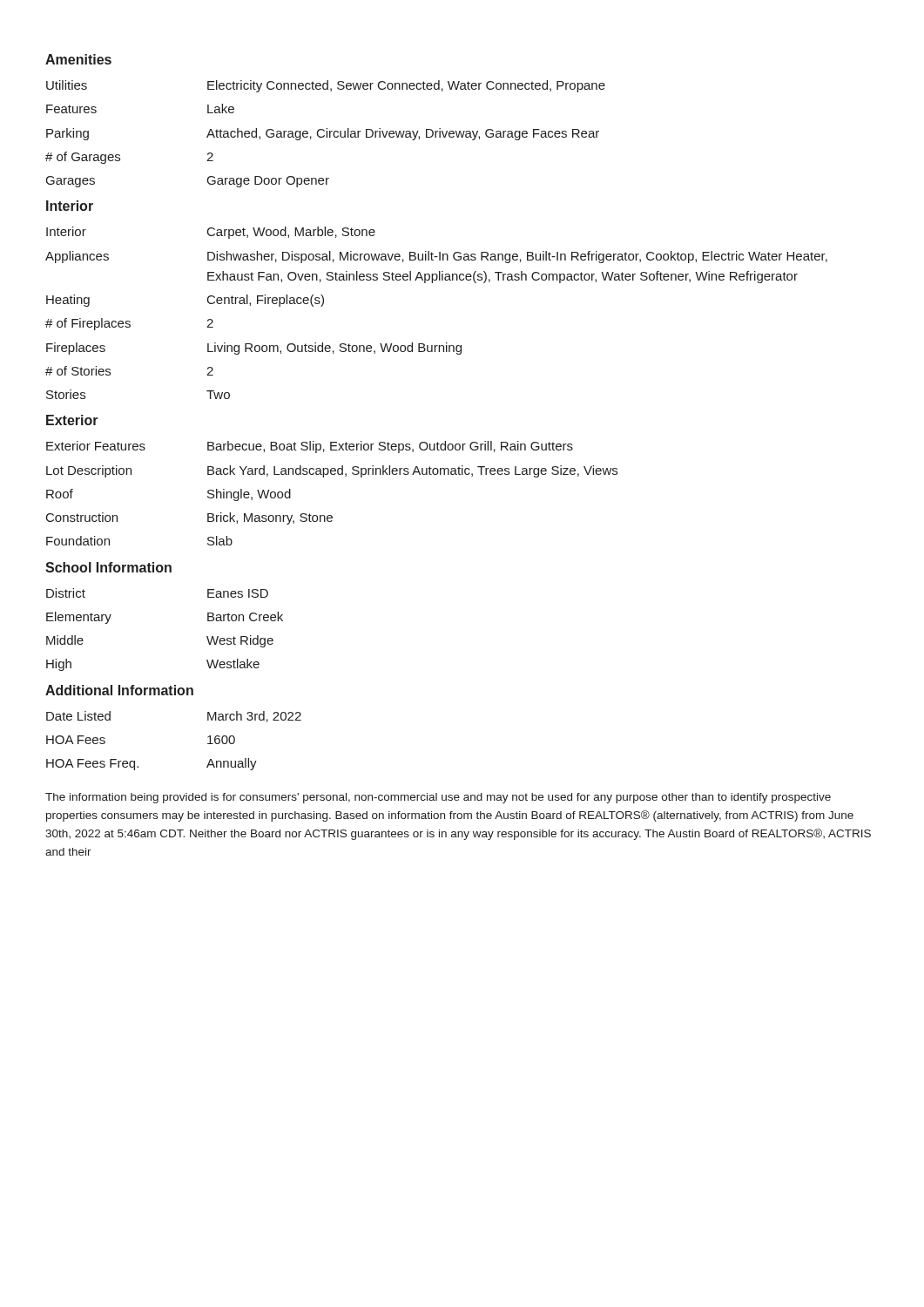Viewport: 924px width, 1307px height.
Task: Click on the region starting "Parking Attached, Garage, Circular Driveway,"
Action: click(x=462, y=133)
